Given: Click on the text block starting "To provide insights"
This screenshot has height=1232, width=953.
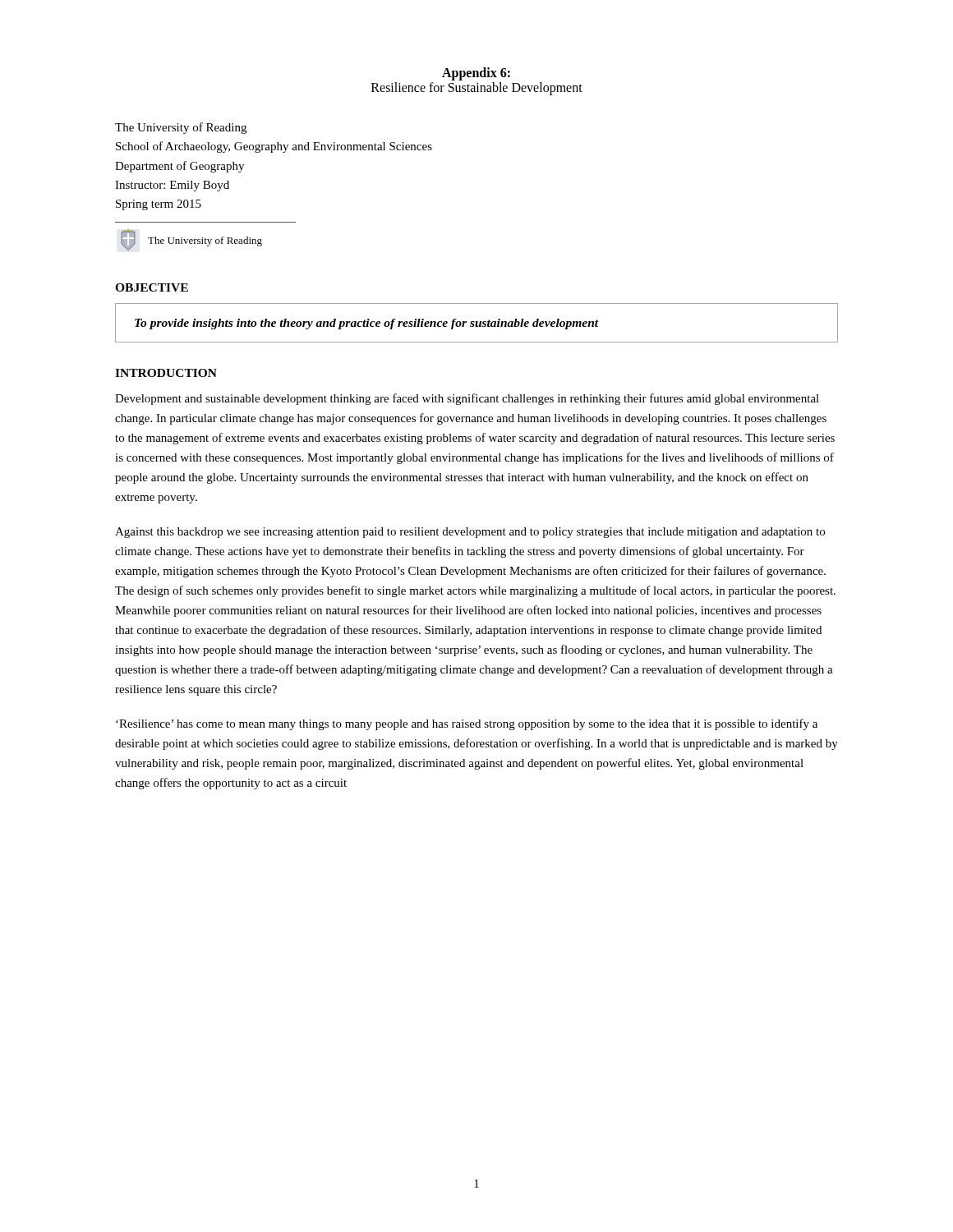Looking at the screenshot, I should pos(366,323).
